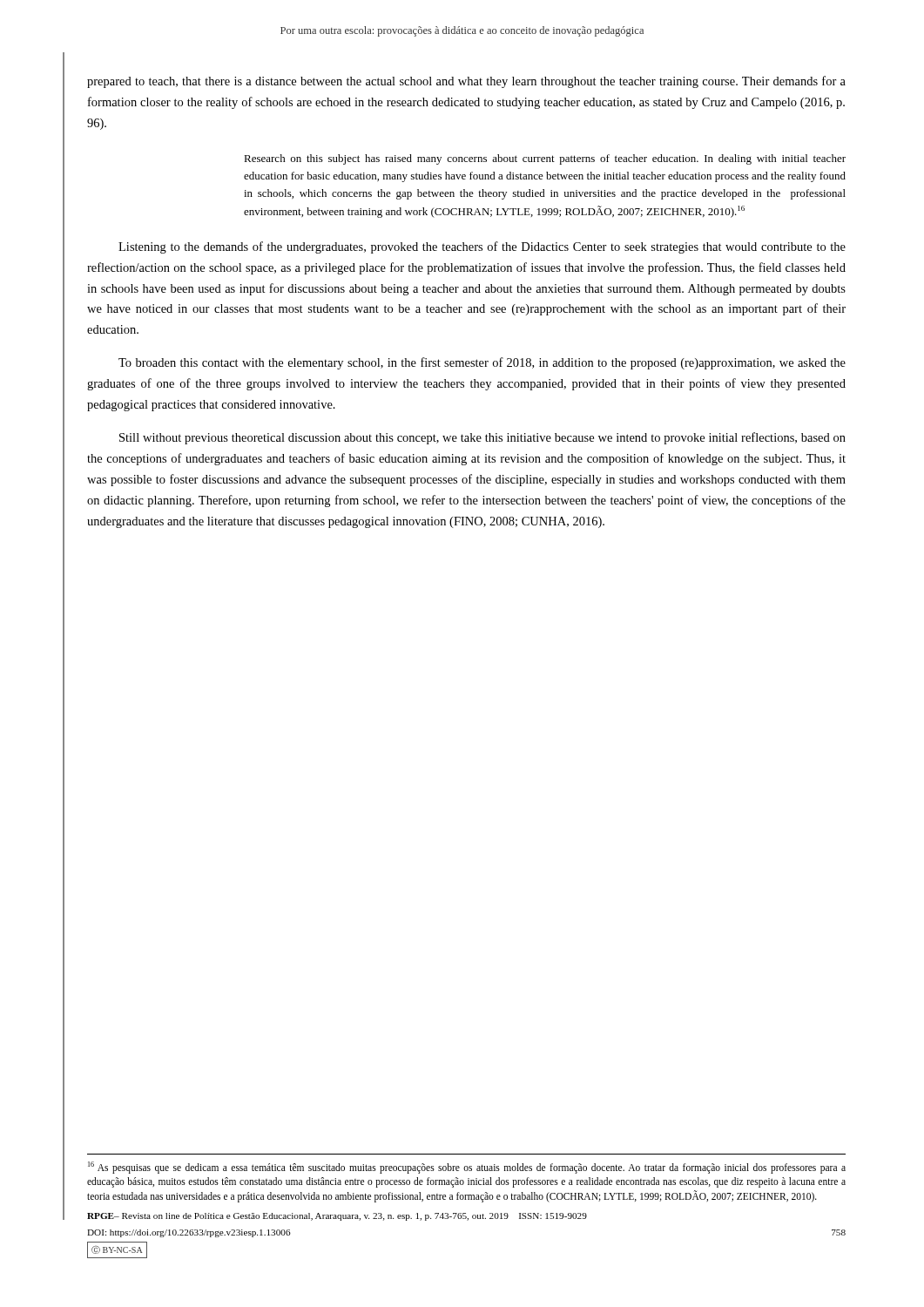Locate the footnote that says "16 As pesquisas que se"
Screen dimensions: 1307x924
(x=466, y=1181)
